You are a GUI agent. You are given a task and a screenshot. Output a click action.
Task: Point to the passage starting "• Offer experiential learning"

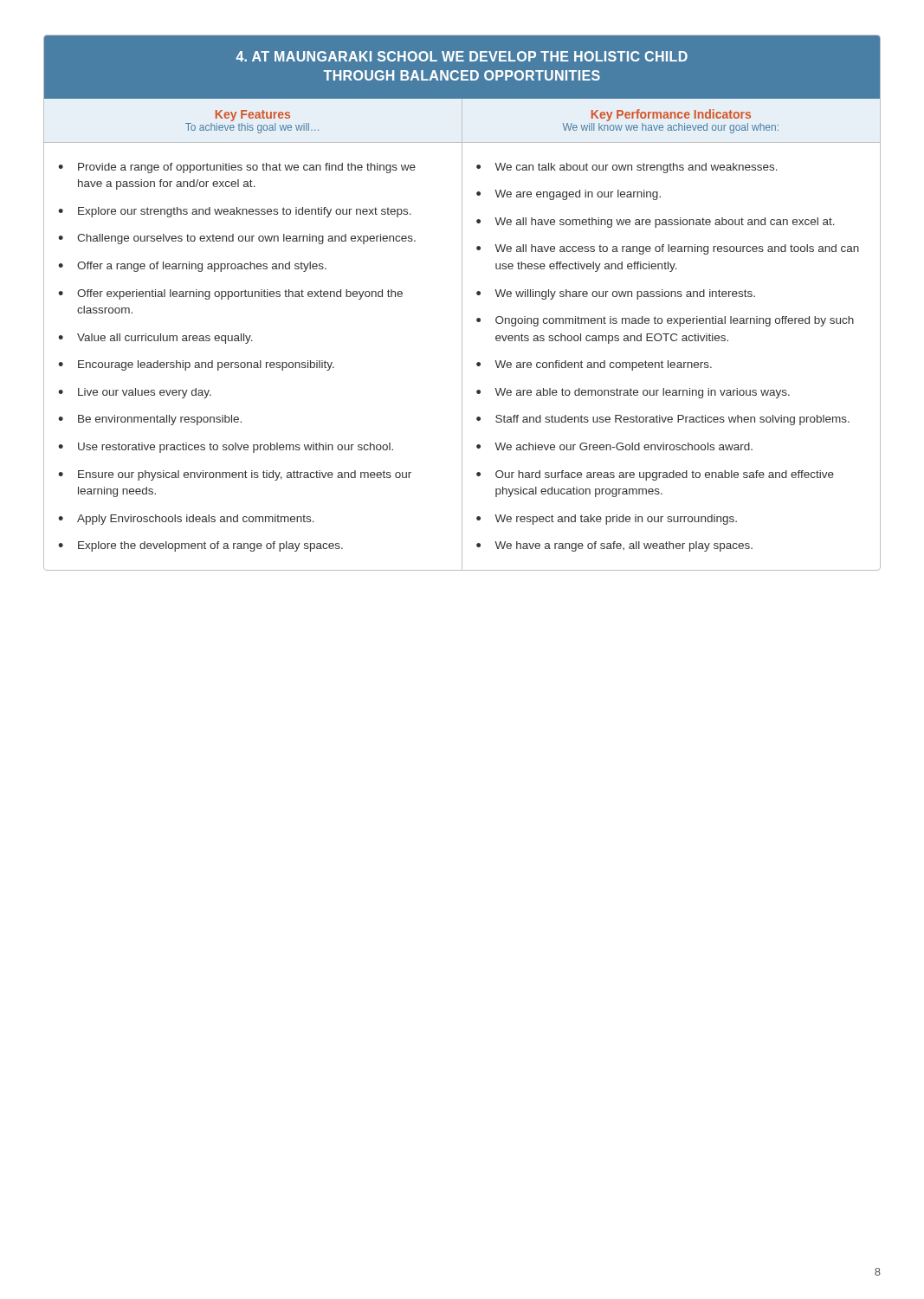(x=251, y=301)
